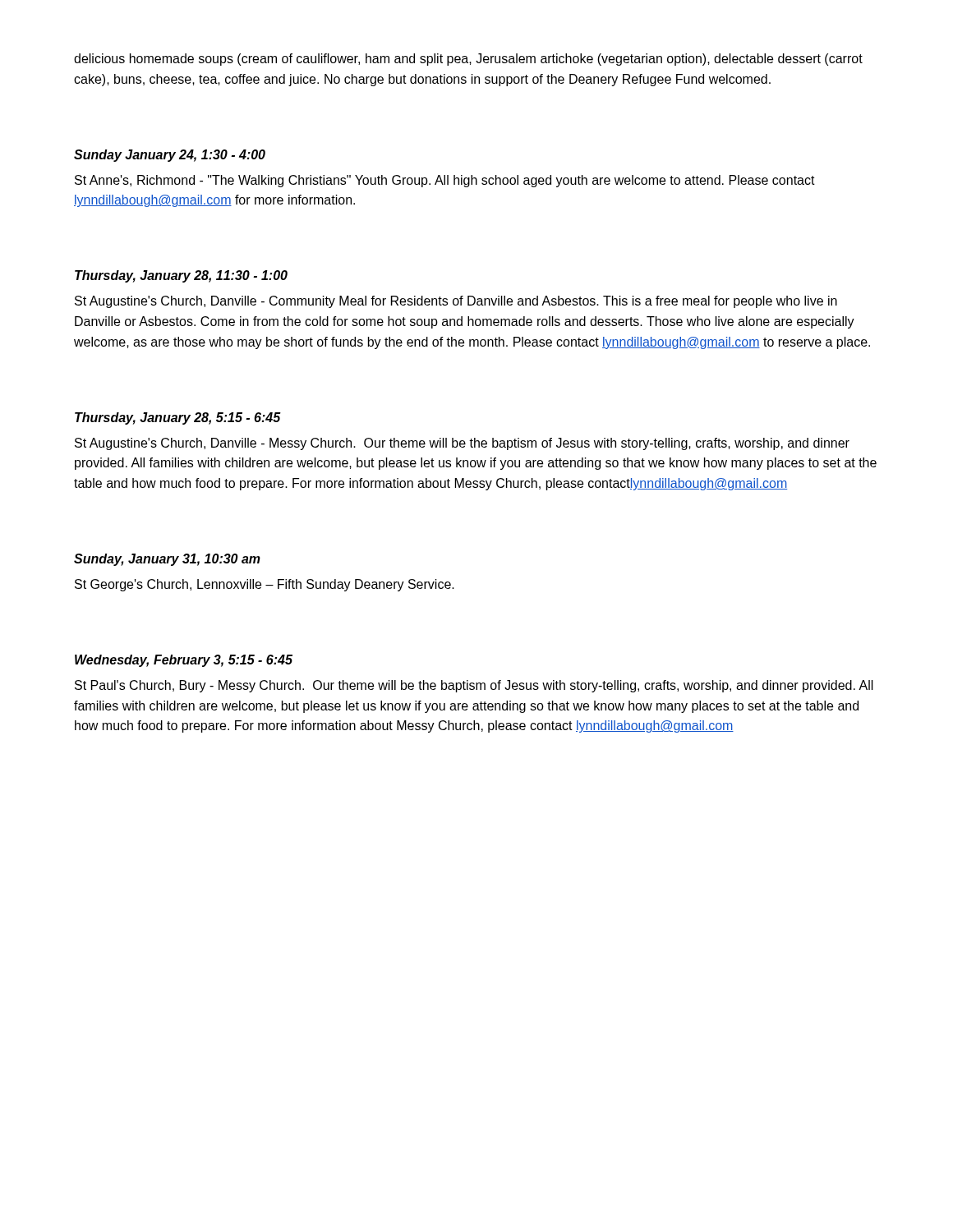The image size is (953, 1232).
Task: Locate the text block starting "Sunday January 24, 1:30"
Action: [170, 154]
